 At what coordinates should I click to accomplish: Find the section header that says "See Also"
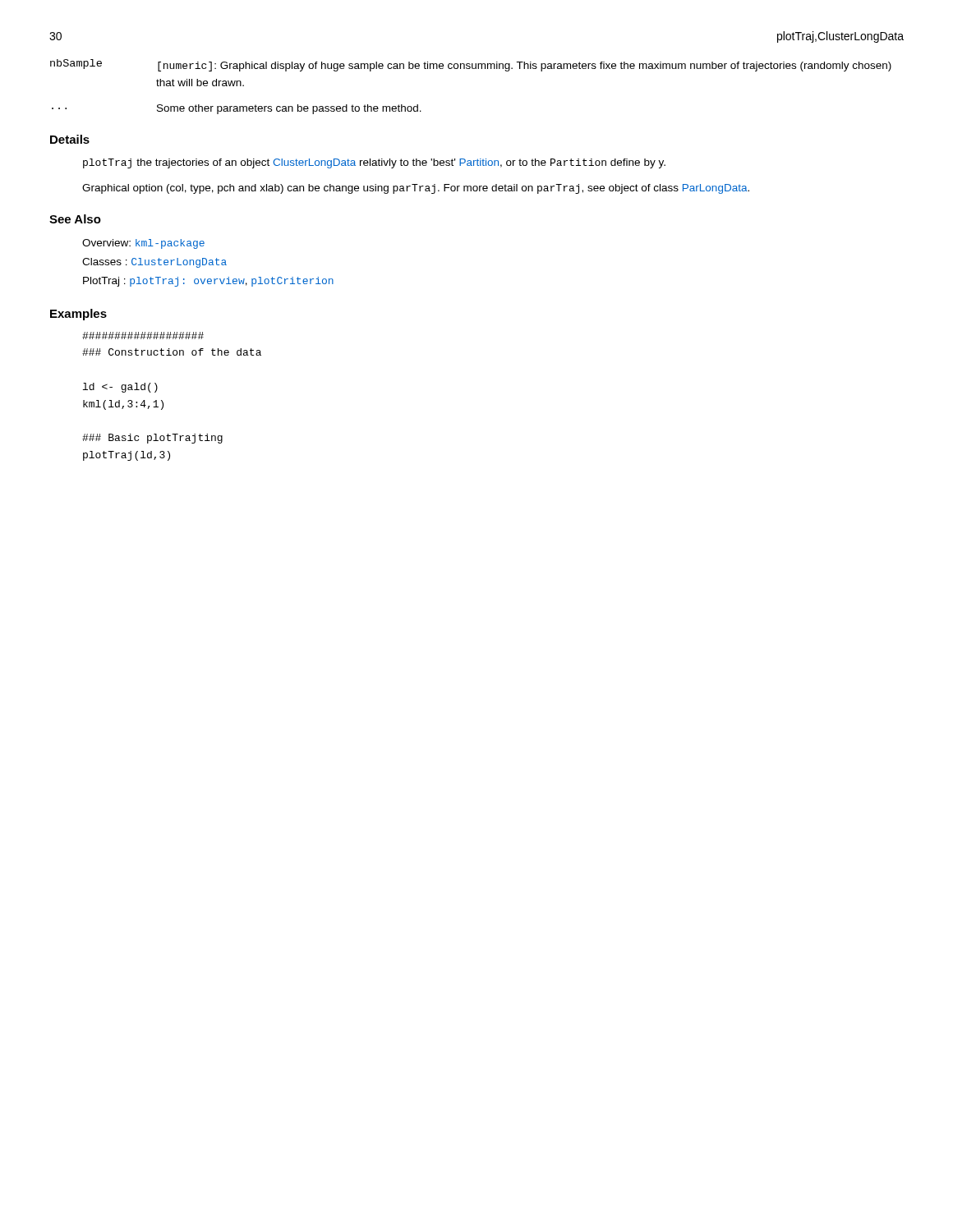coord(75,219)
